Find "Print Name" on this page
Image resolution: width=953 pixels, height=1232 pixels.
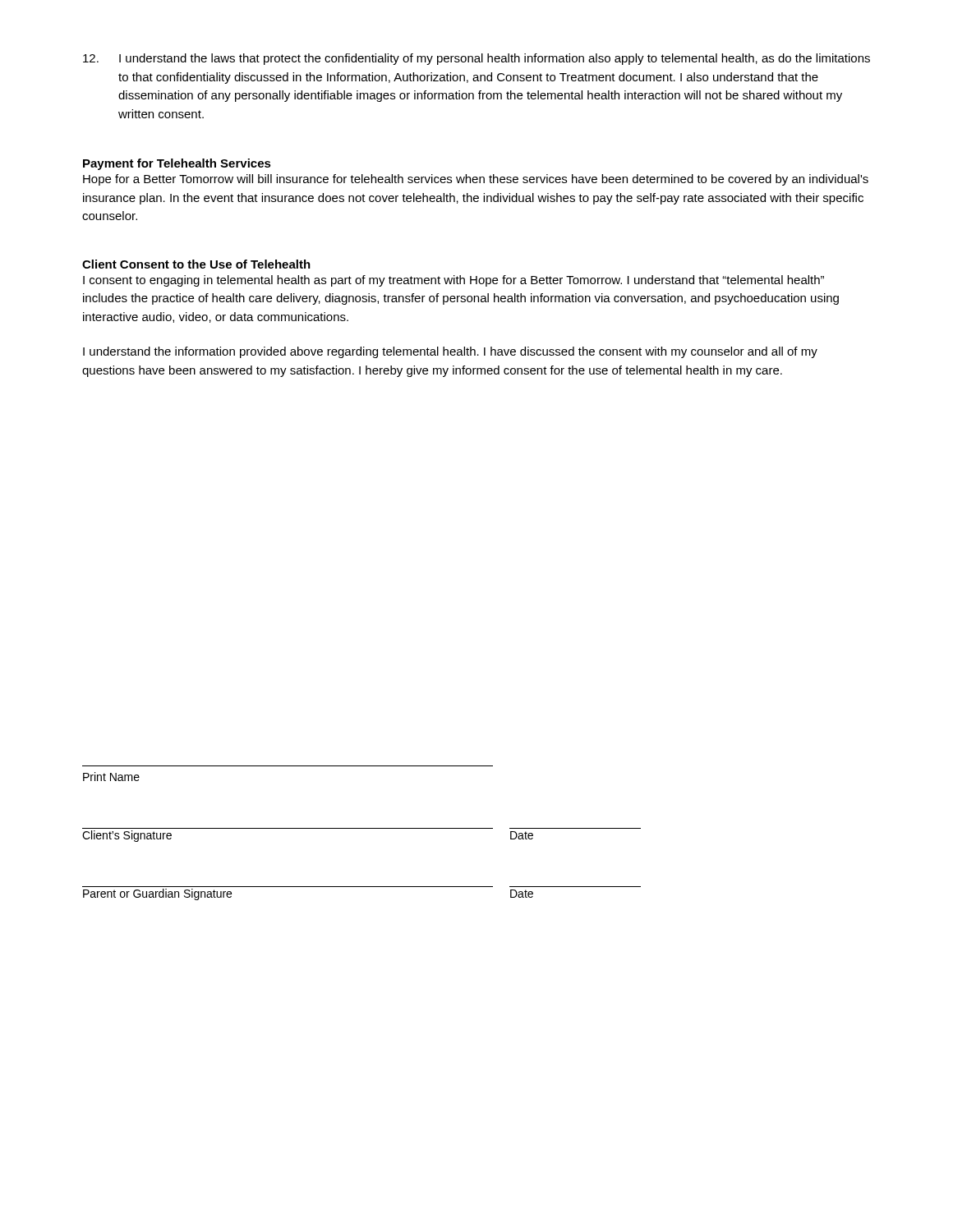288,766
